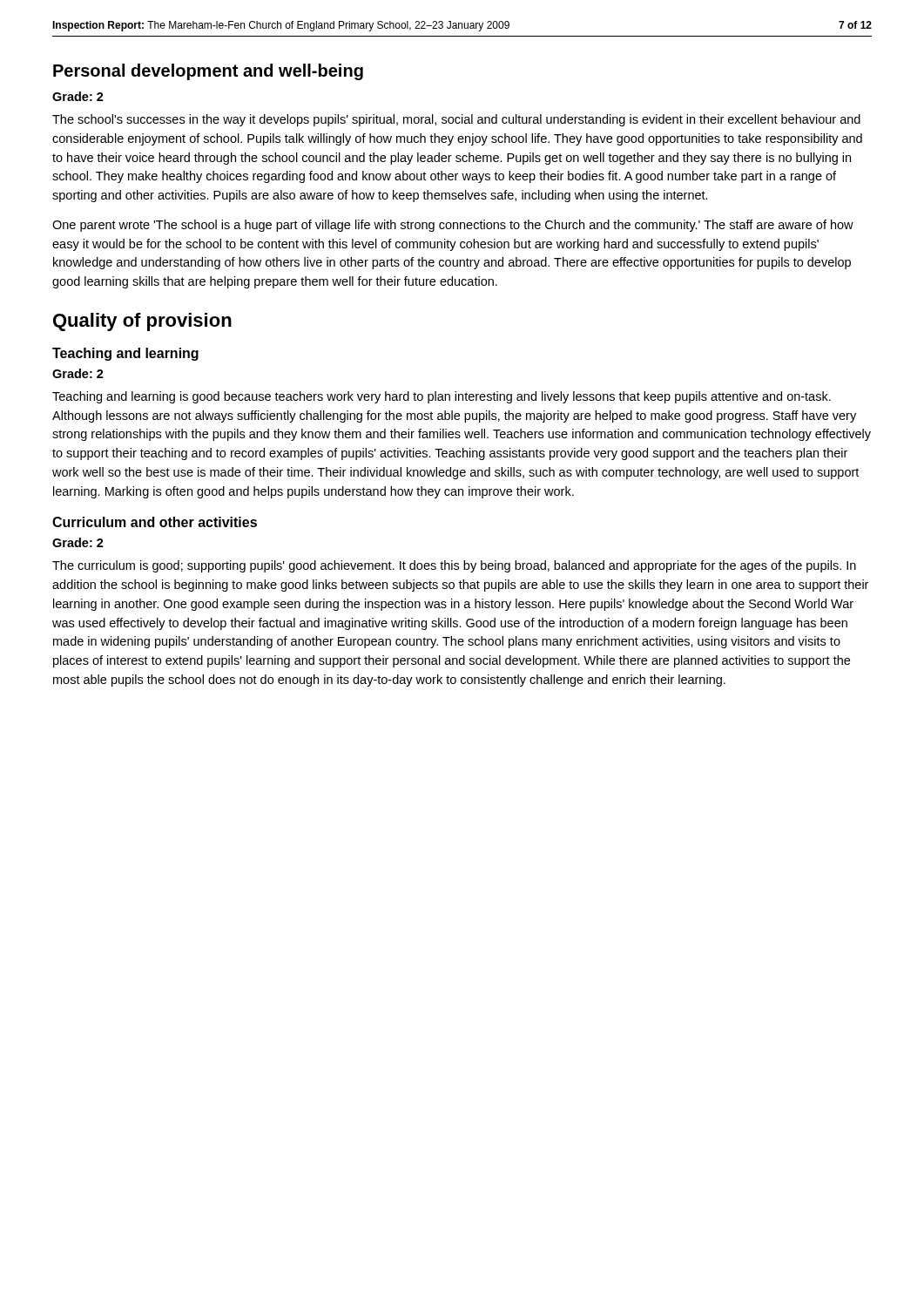Find the text block that says "The curriculum is good; supporting pupils' good achievement."
Image resolution: width=924 pixels, height=1307 pixels.
(462, 623)
